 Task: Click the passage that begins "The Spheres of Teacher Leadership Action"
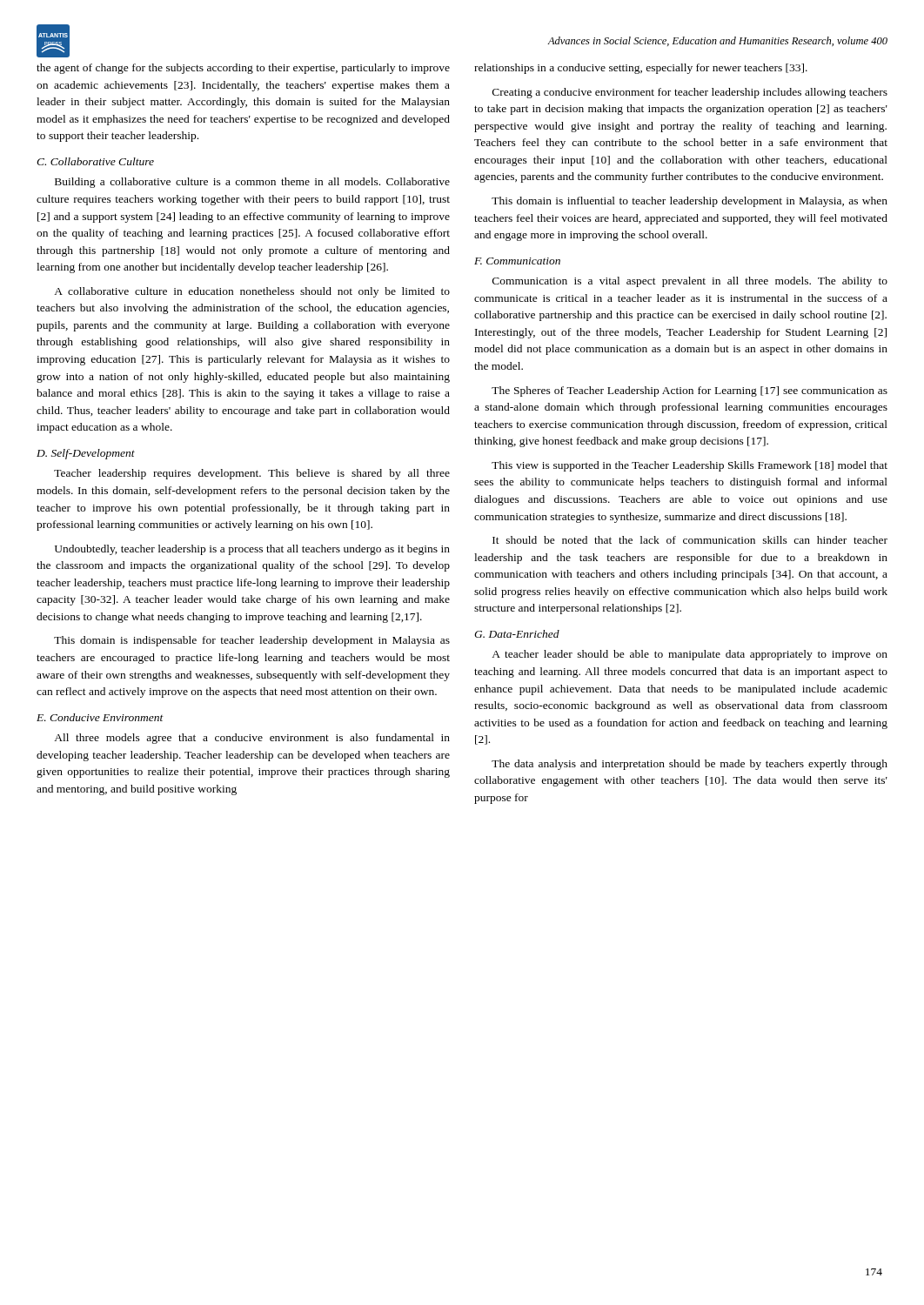click(681, 416)
